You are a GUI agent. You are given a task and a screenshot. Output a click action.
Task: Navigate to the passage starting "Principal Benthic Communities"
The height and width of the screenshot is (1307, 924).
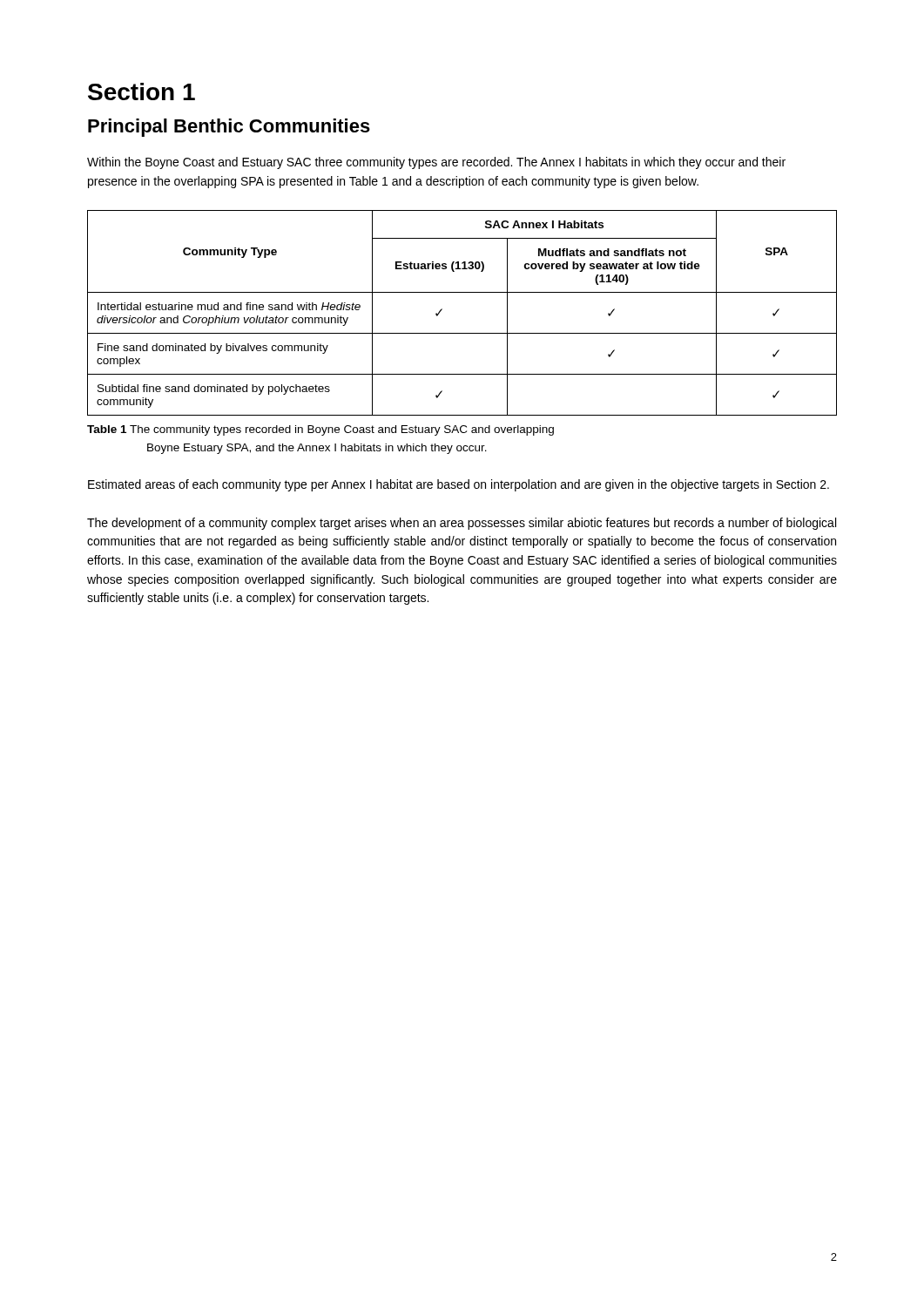[229, 128]
